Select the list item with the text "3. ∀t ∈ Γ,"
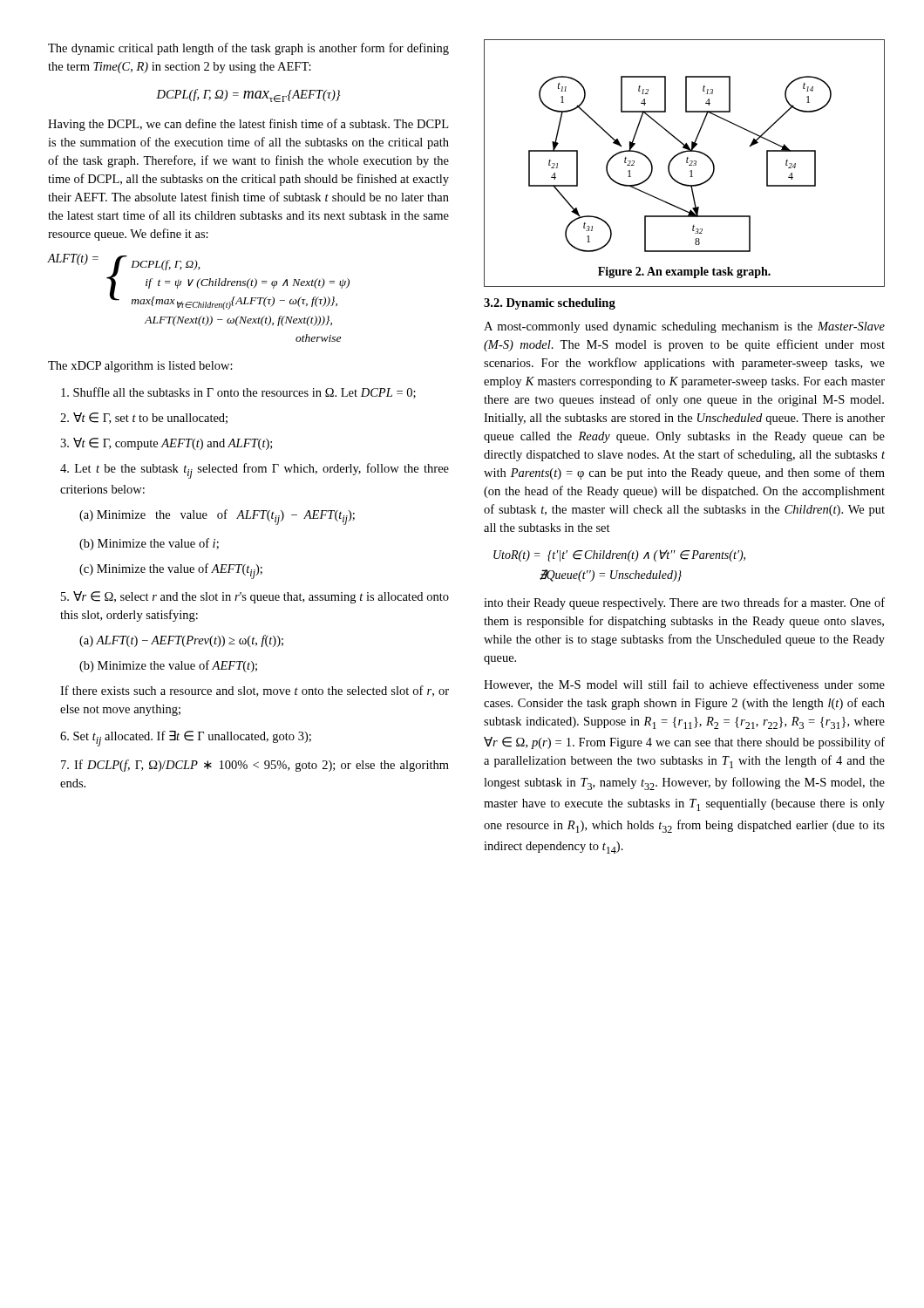The width and height of the screenshot is (924, 1308). tap(167, 443)
